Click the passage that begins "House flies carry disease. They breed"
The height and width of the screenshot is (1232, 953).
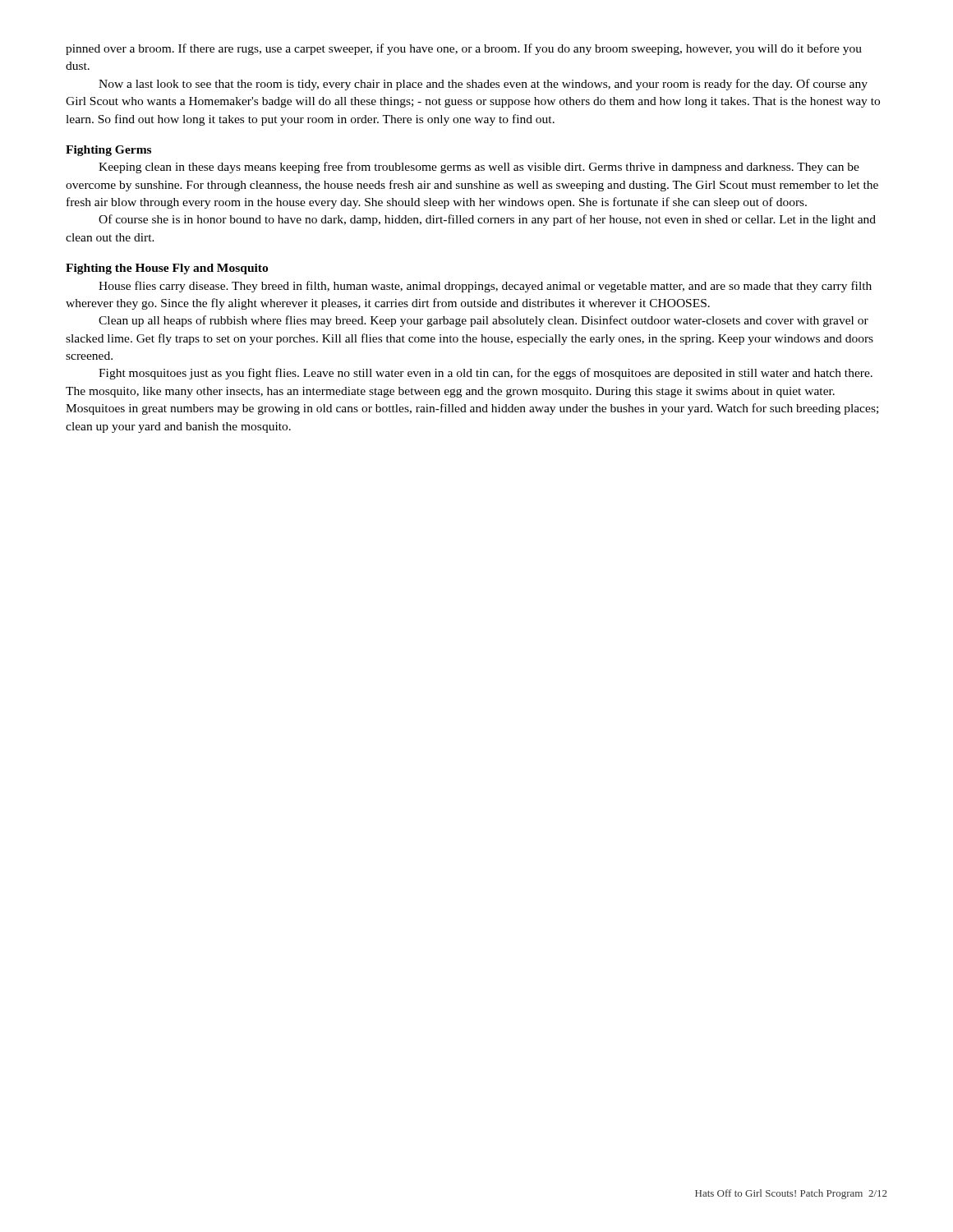pyautogui.click(x=485, y=287)
